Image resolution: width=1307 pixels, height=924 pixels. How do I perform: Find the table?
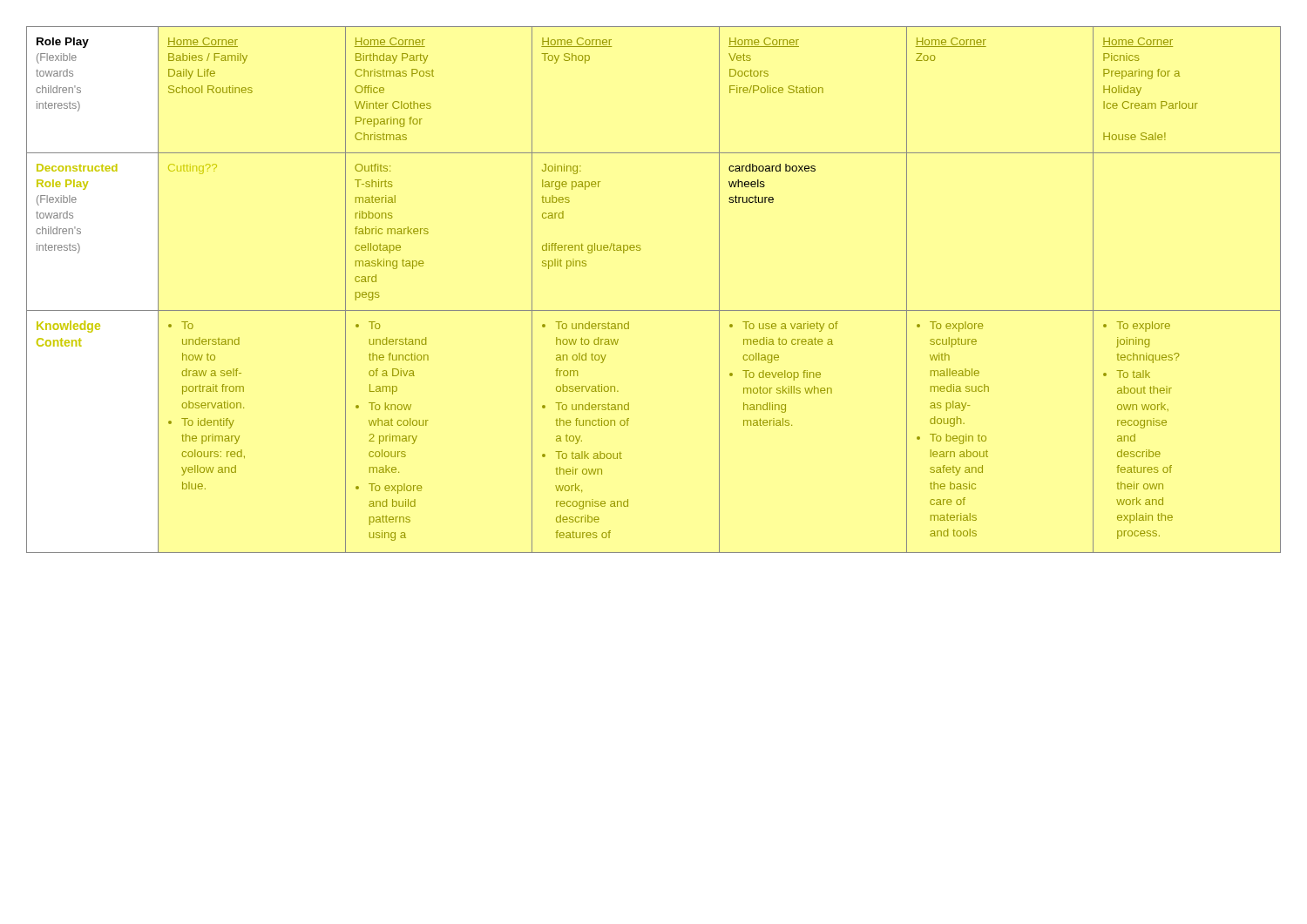pyautogui.click(x=654, y=462)
